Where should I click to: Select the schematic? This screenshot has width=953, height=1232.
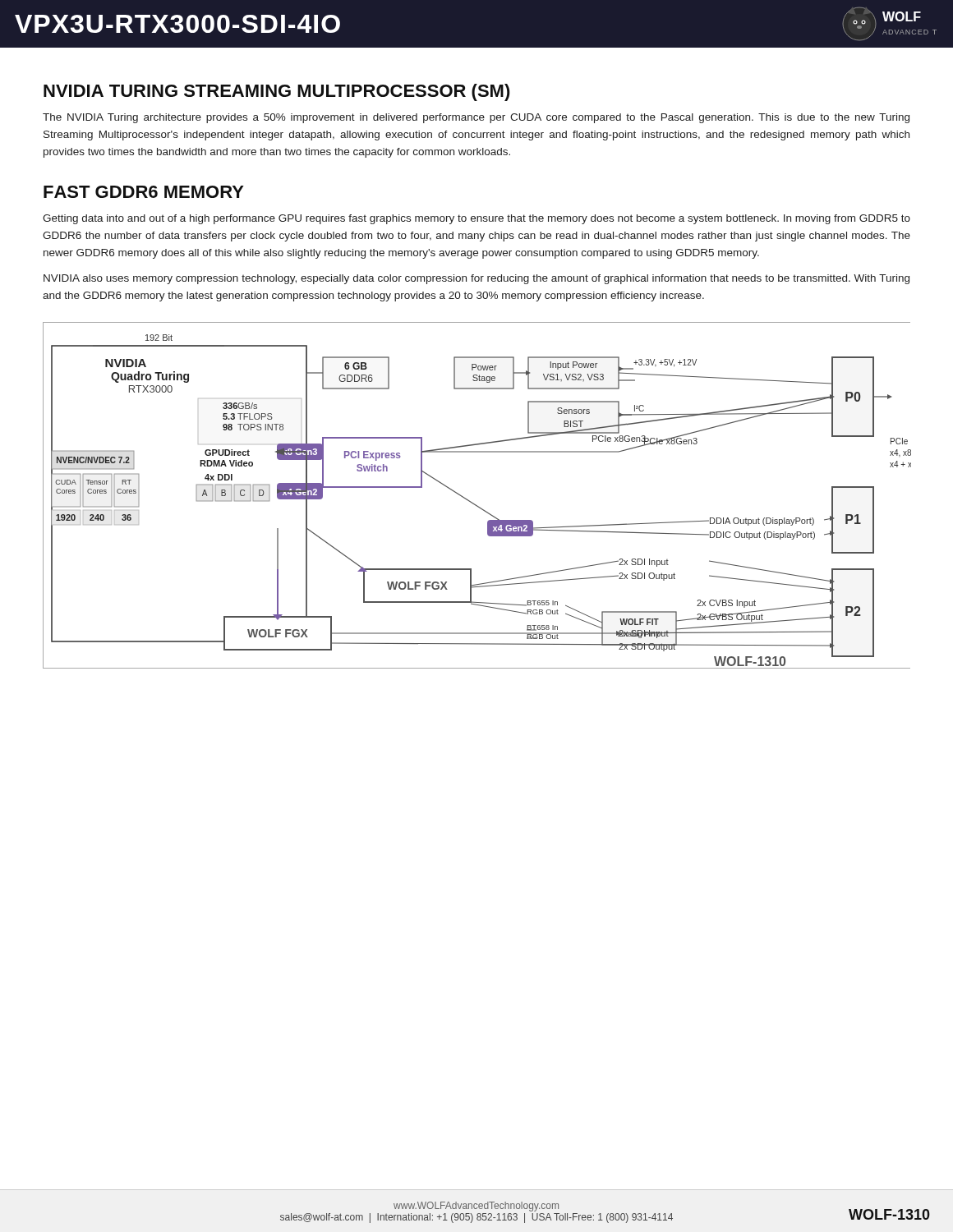coord(476,496)
